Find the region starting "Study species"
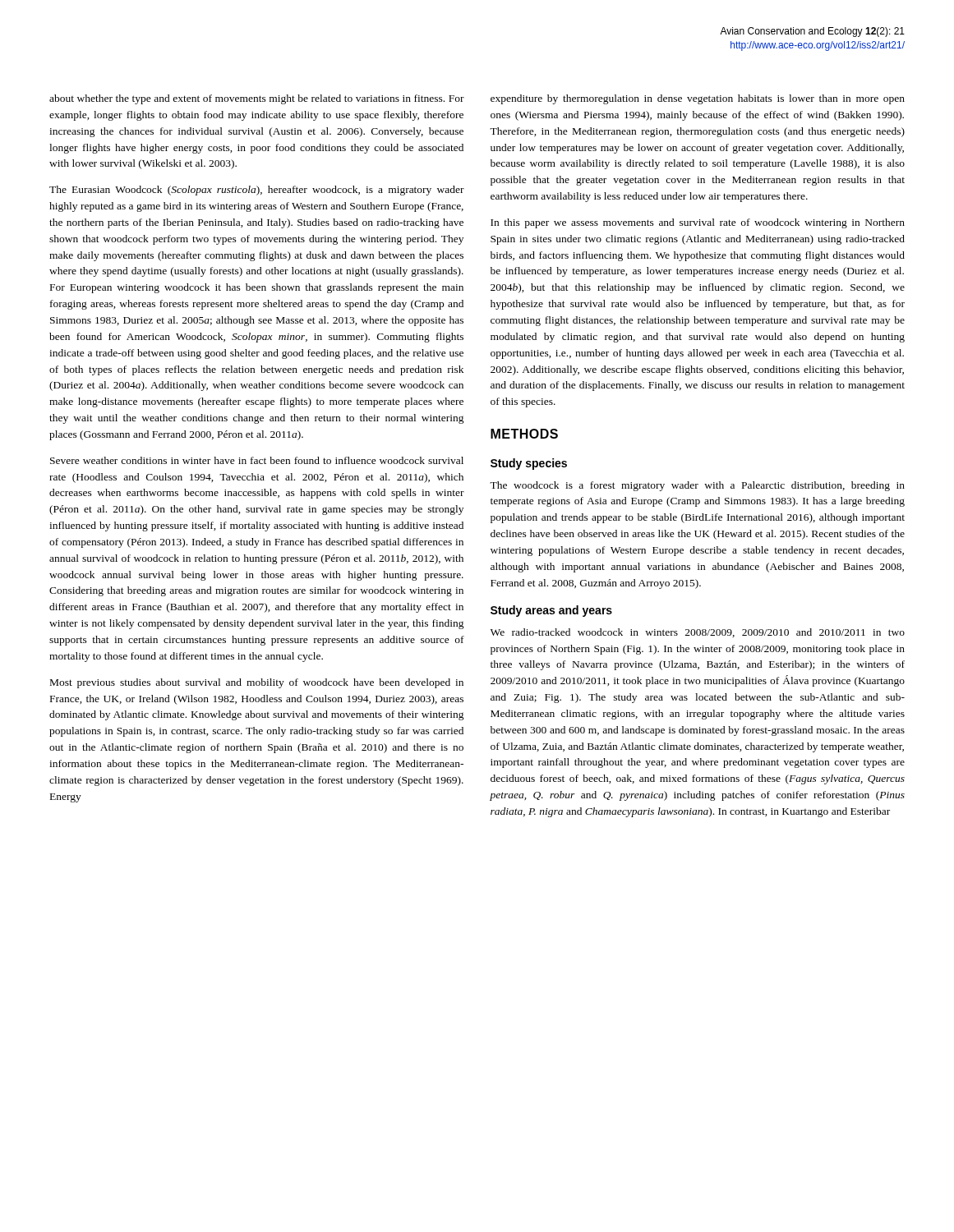Screen dimensions: 1232x954 click(529, 463)
